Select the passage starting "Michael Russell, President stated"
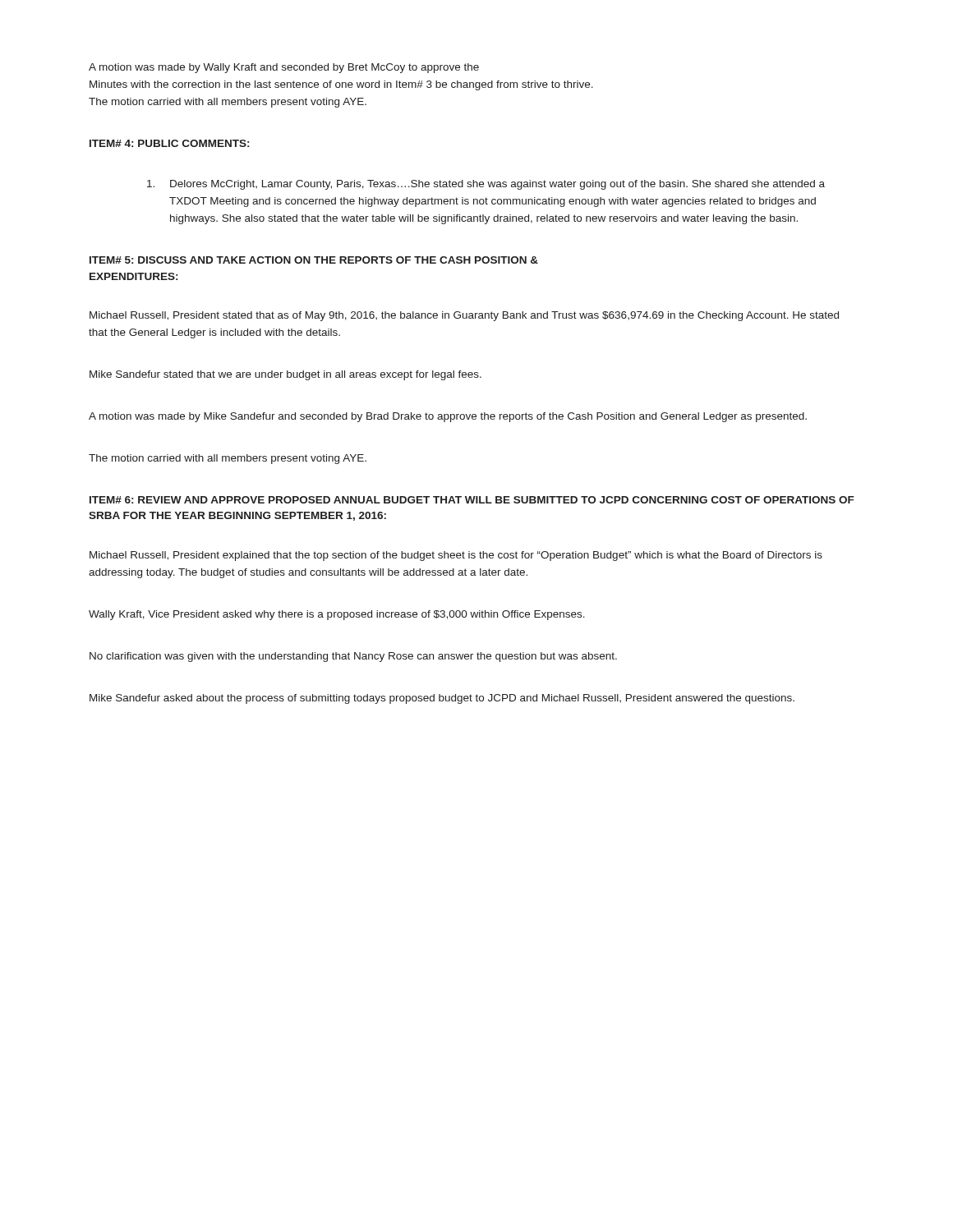This screenshot has height=1232, width=953. coord(464,324)
